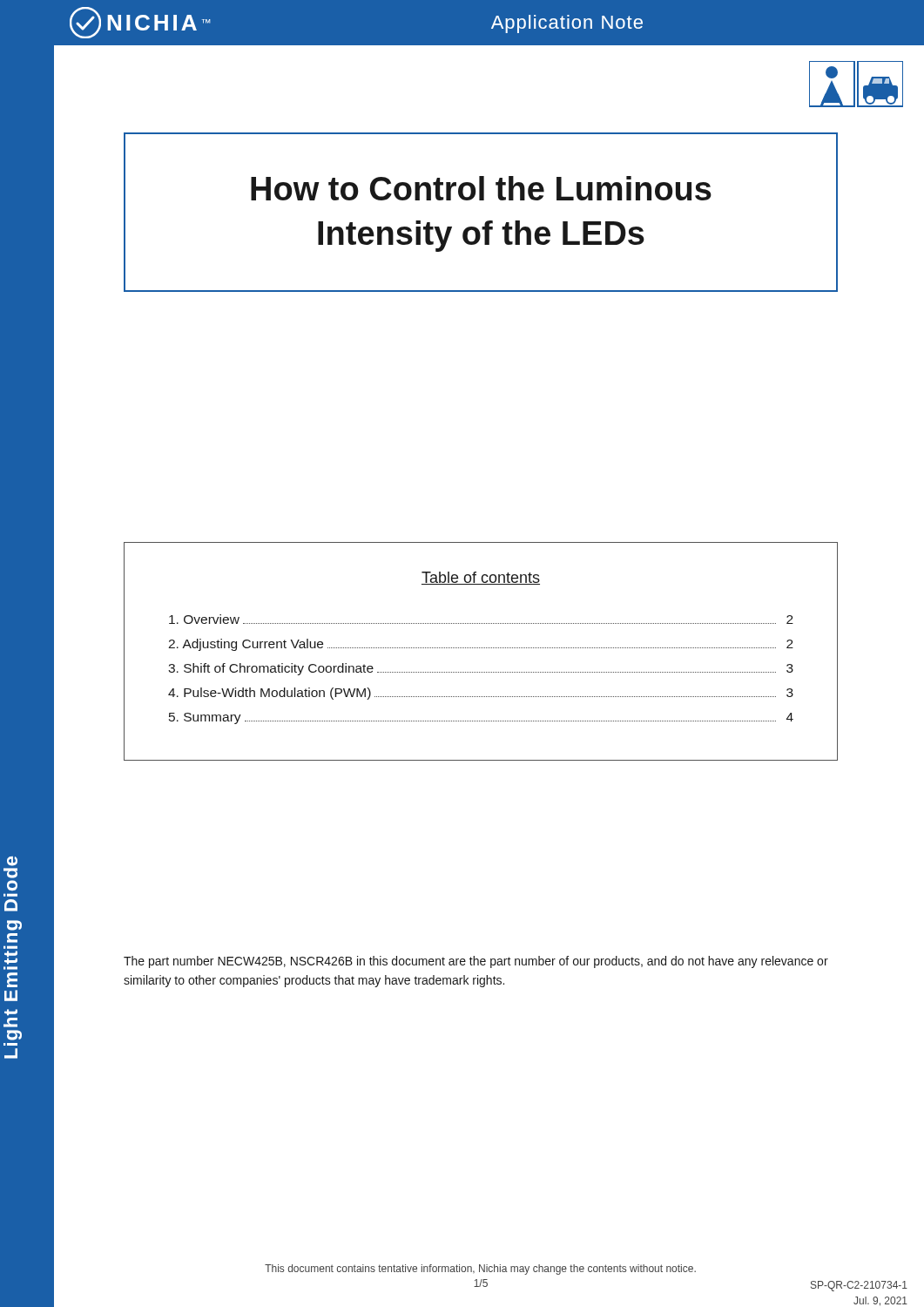Select a table
Screen dimensions: 1307x924
click(x=481, y=651)
